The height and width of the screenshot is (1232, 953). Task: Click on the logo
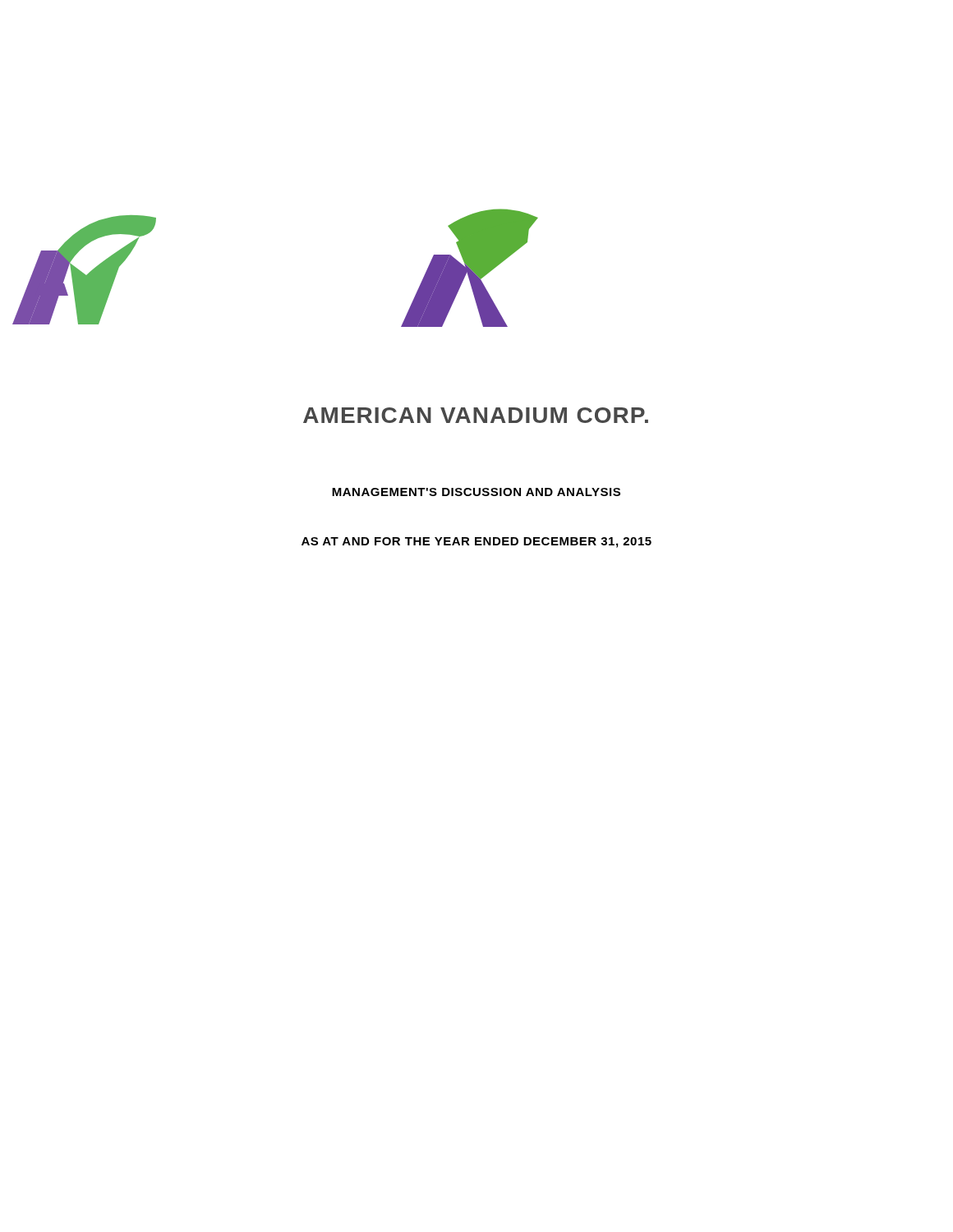[476, 263]
